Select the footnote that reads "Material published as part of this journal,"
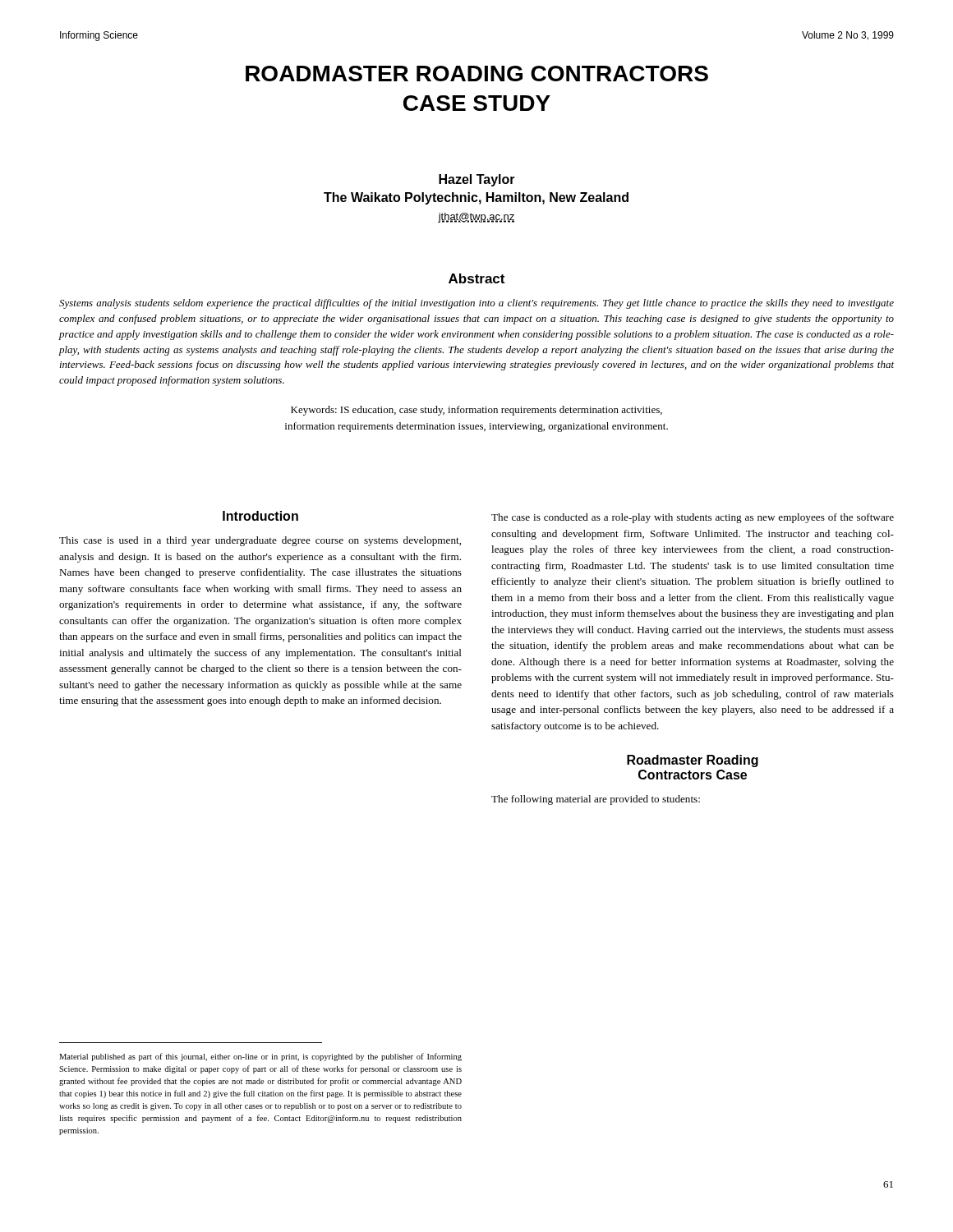Viewport: 953px width, 1232px height. tap(260, 1094)
